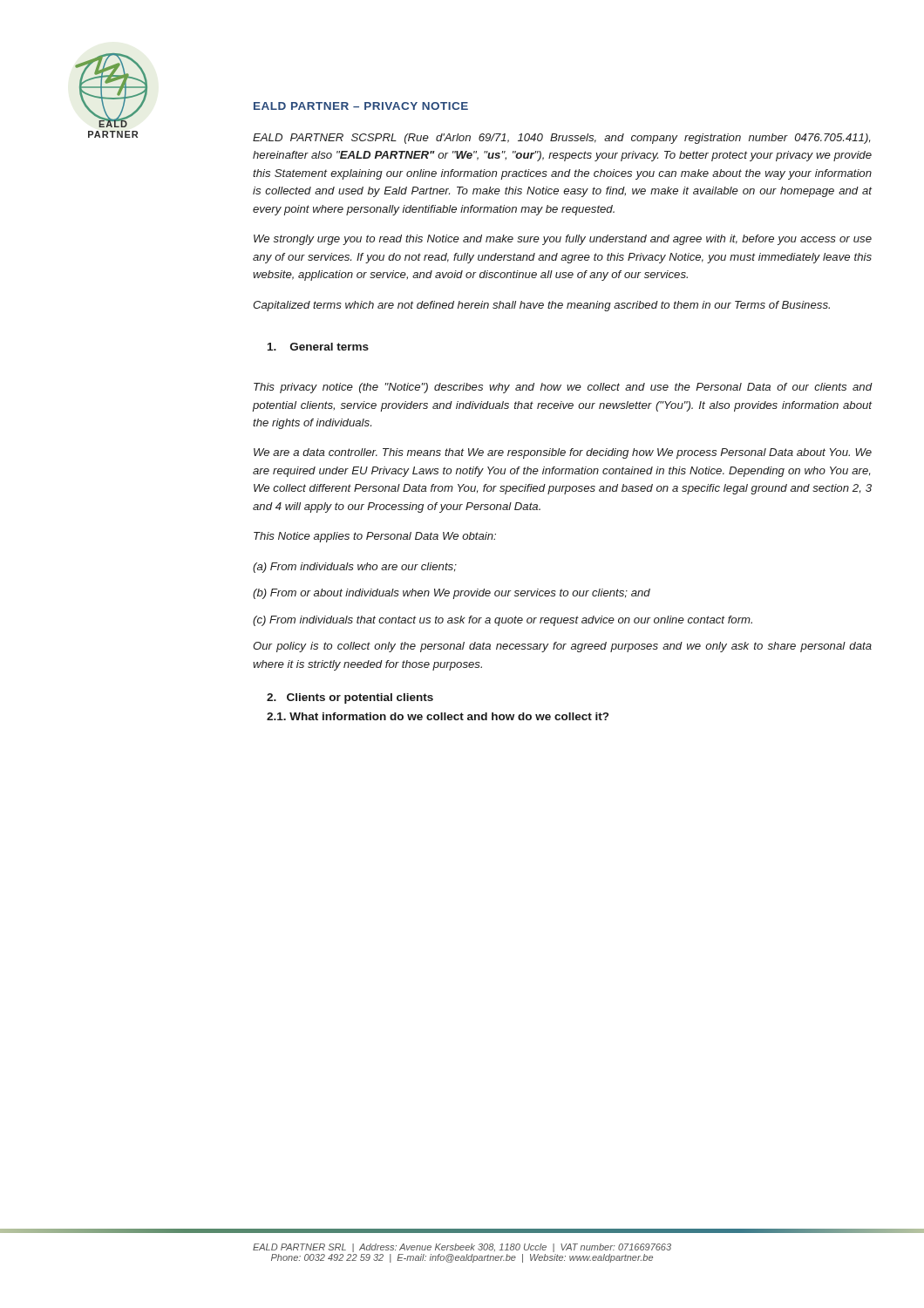Click on the text block that reads "We strongly urge you to read this"
The height and width of the screenshot is (1308, 924).
click(x=562, y=257)
